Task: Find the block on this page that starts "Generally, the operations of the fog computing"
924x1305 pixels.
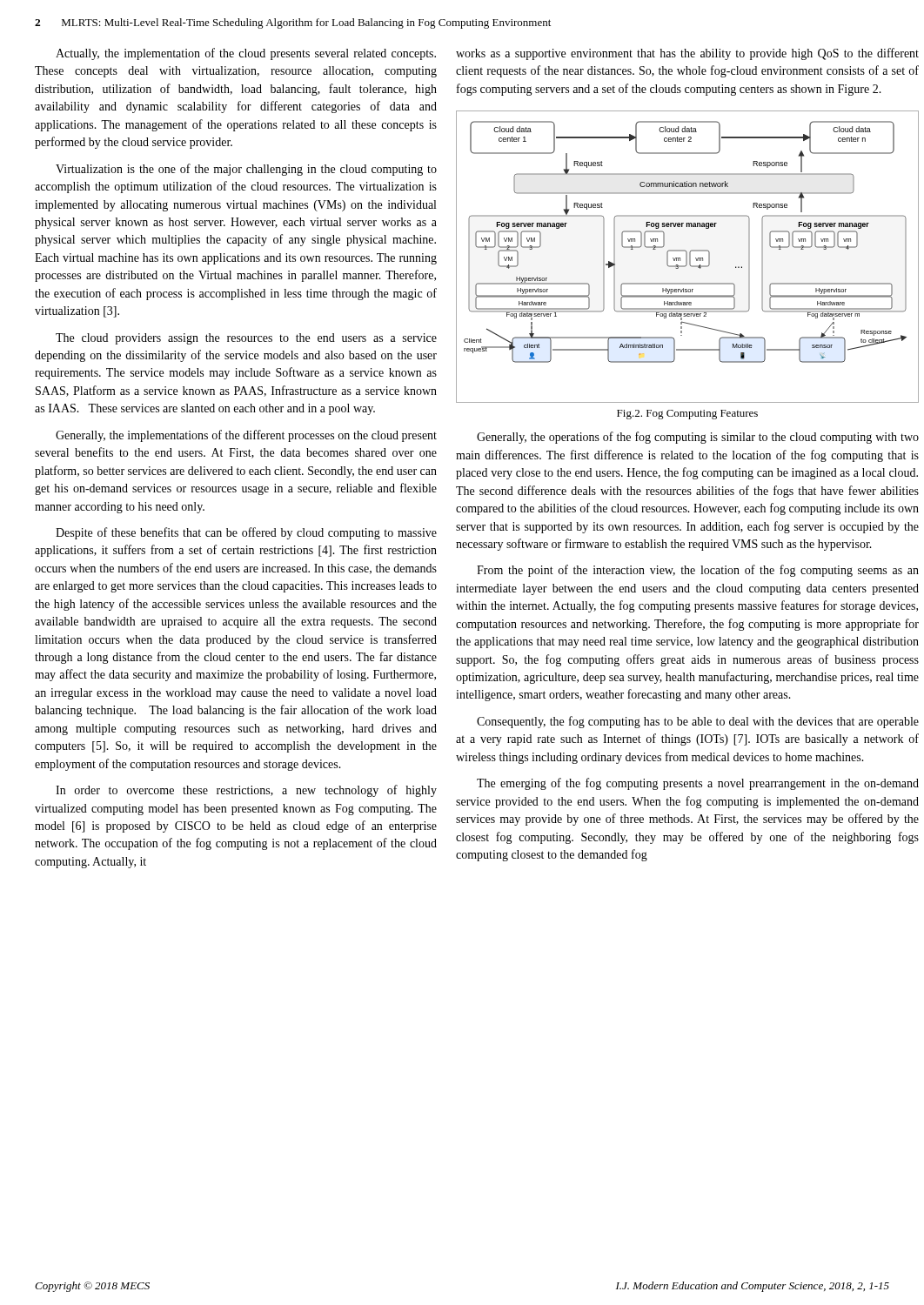Action: click(687, 491)
